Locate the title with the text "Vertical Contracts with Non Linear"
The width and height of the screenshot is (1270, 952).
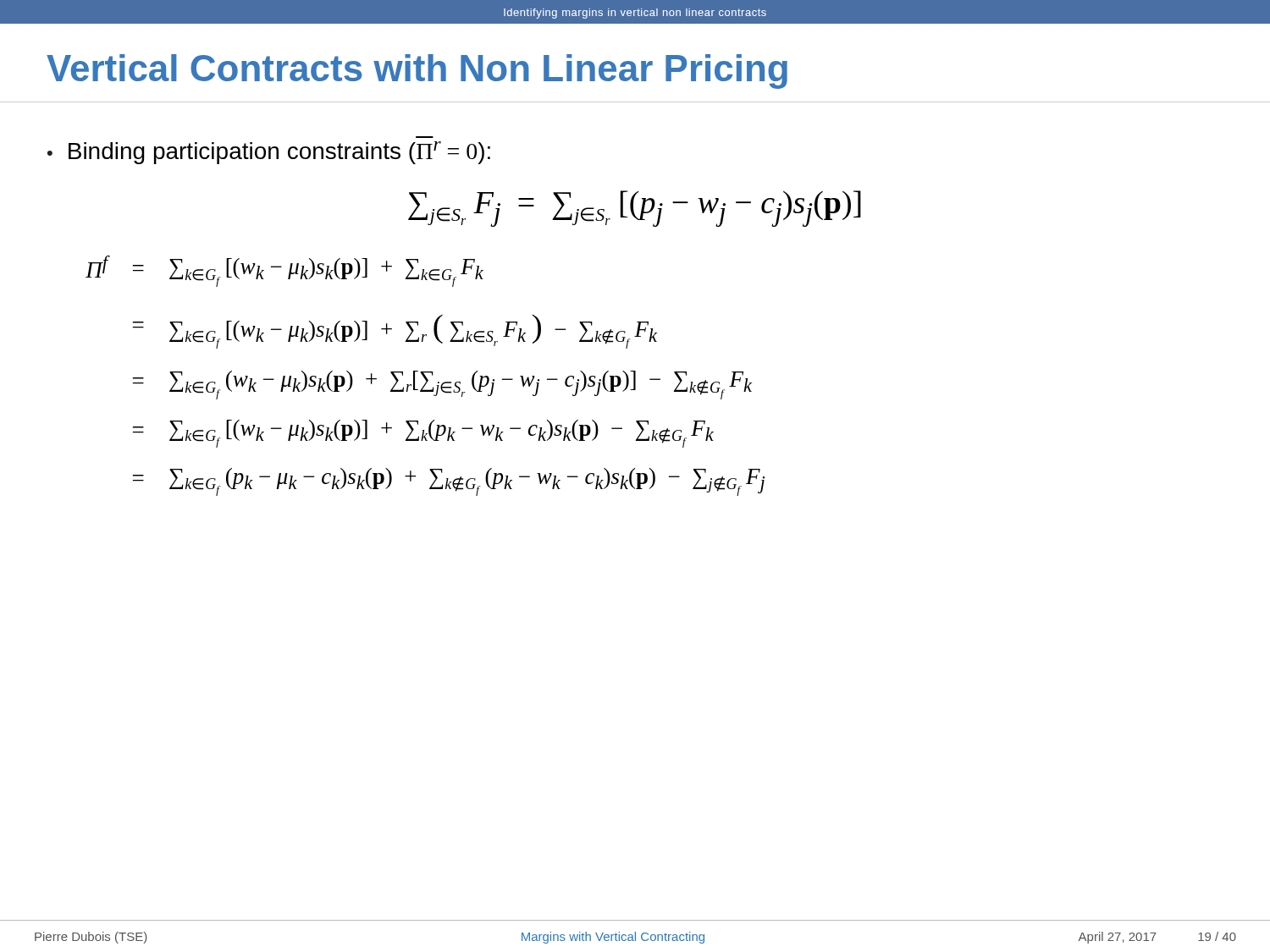pyautogui.click(x=418, y=68)
